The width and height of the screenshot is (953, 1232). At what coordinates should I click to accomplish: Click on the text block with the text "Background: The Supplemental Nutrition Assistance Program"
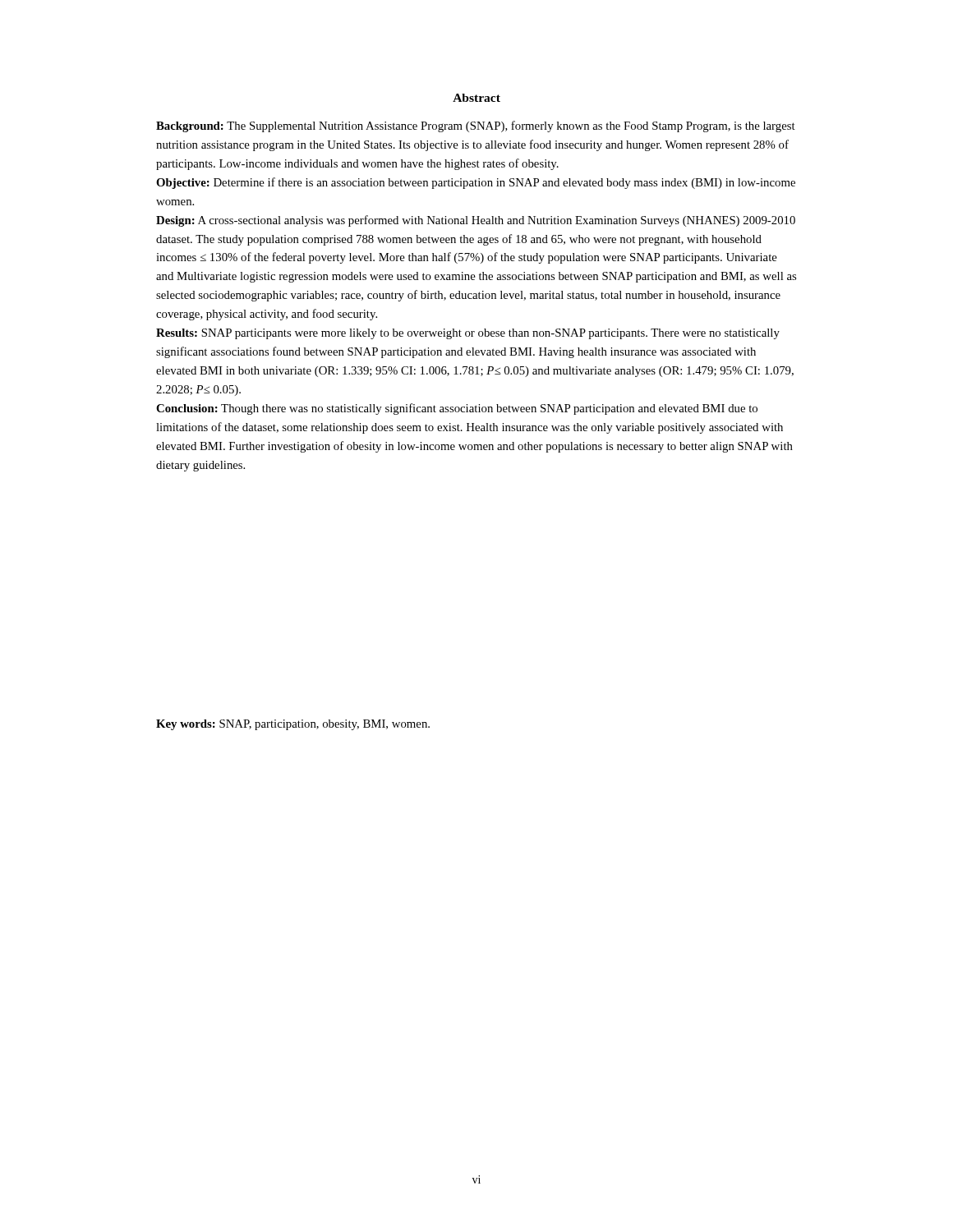476,295
